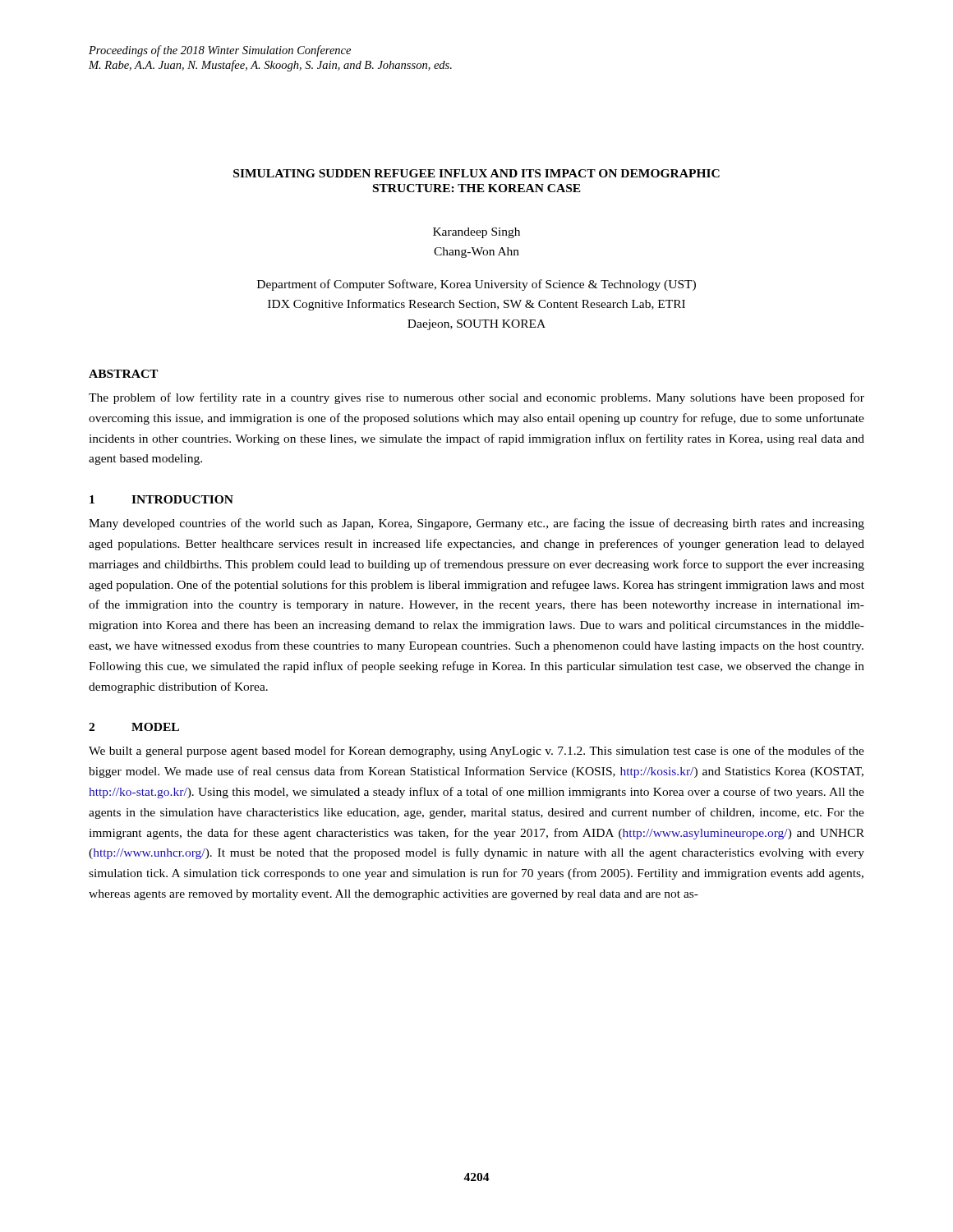The image size is (953, 1232).
Task: Where is the passage that starts "Many developed countries of the world"?
Action: [x=476, y=604]
